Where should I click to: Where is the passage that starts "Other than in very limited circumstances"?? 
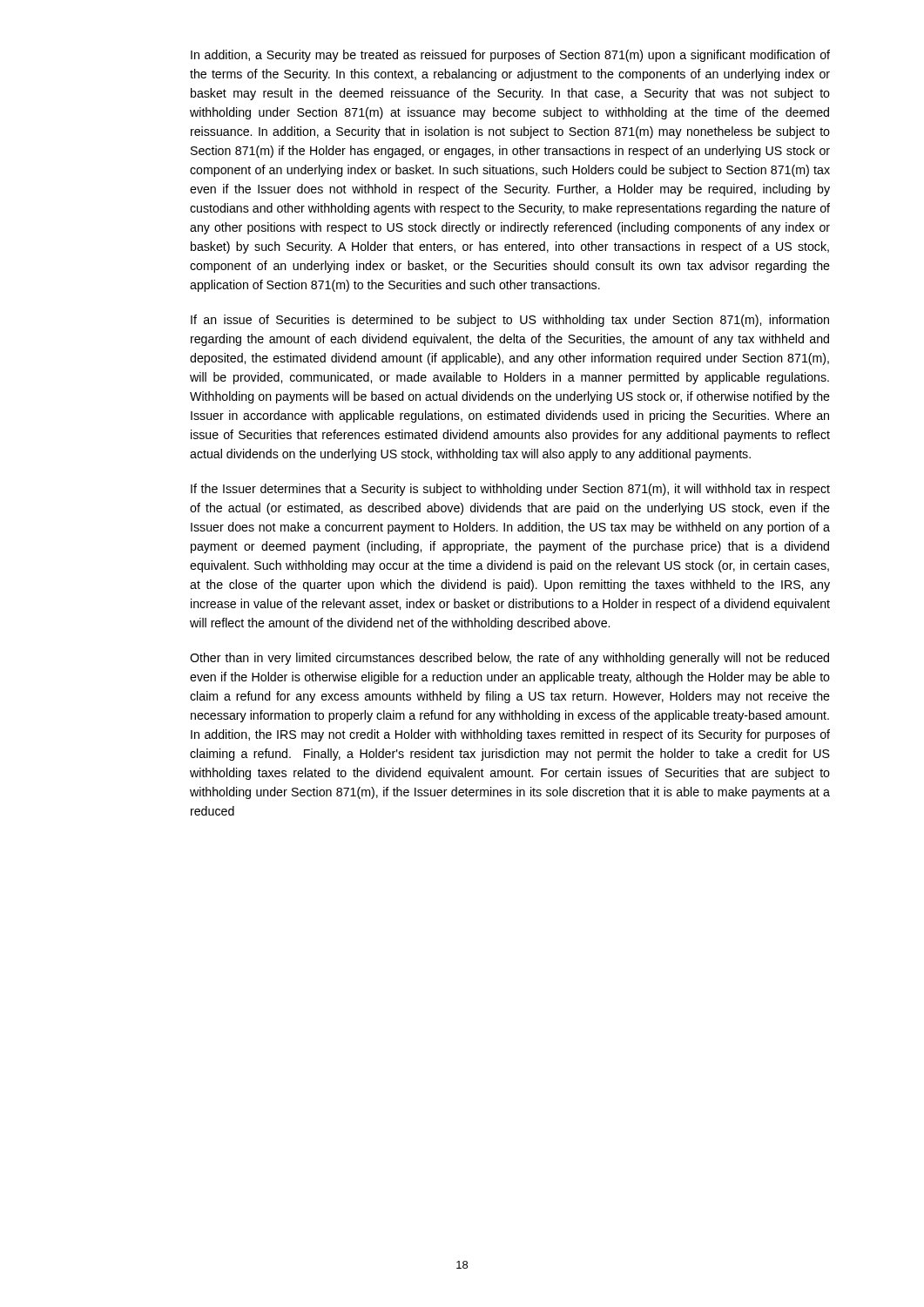coord(510,735)
